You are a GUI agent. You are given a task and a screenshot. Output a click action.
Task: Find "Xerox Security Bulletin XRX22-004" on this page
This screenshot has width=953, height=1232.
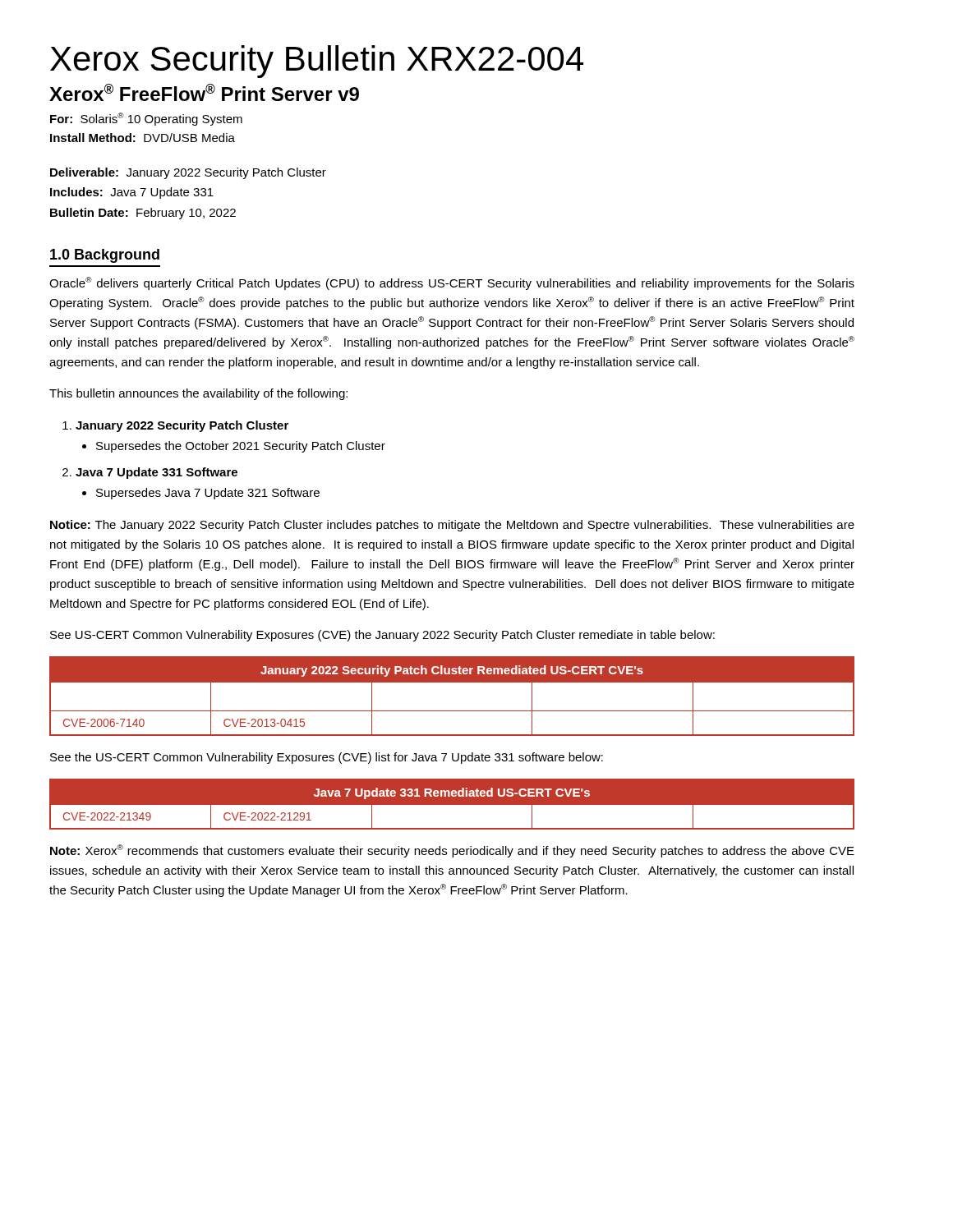(x=317, y=59)
